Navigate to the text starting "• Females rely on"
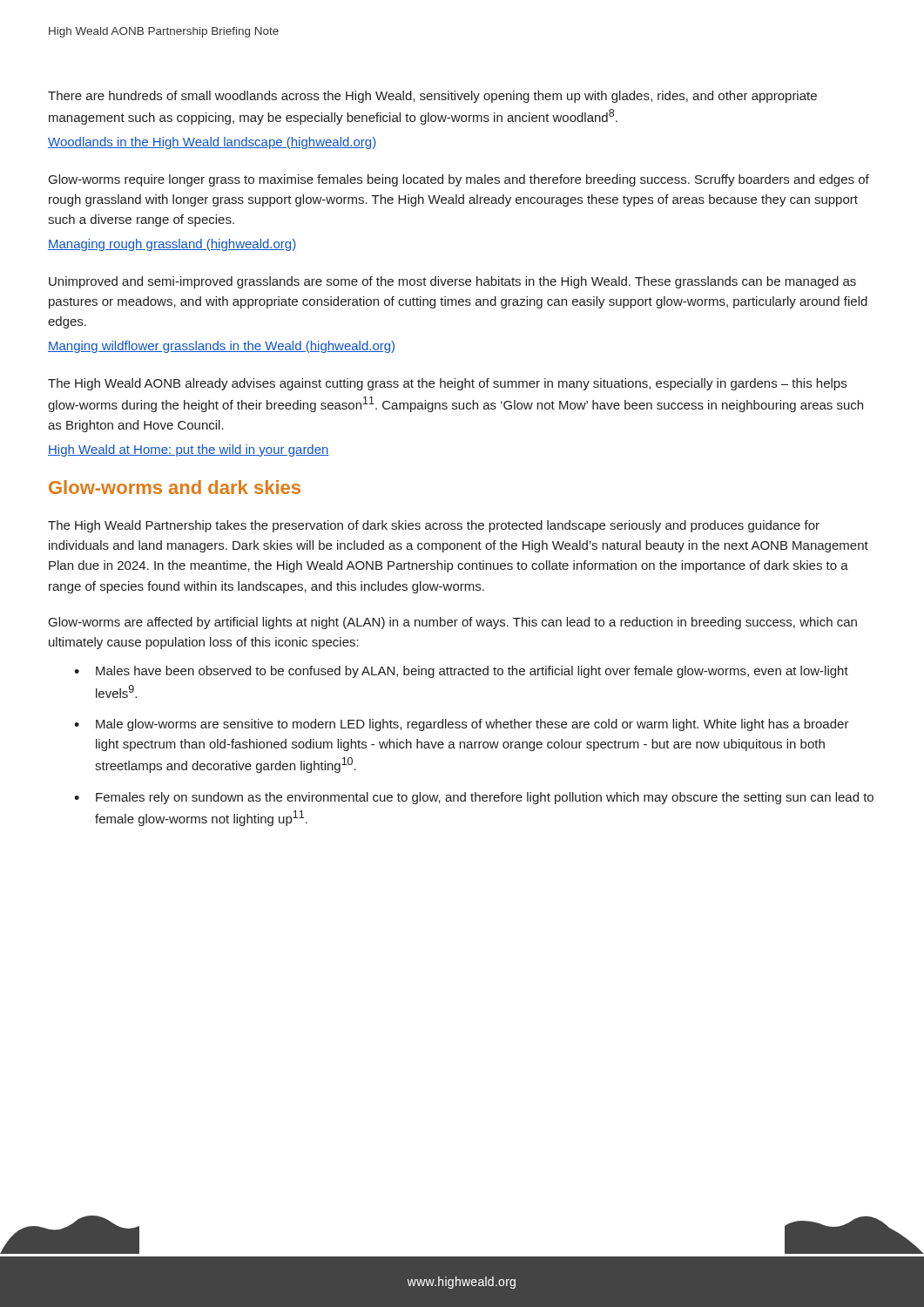Screen dimensions: 1307x924 [475, 808]
